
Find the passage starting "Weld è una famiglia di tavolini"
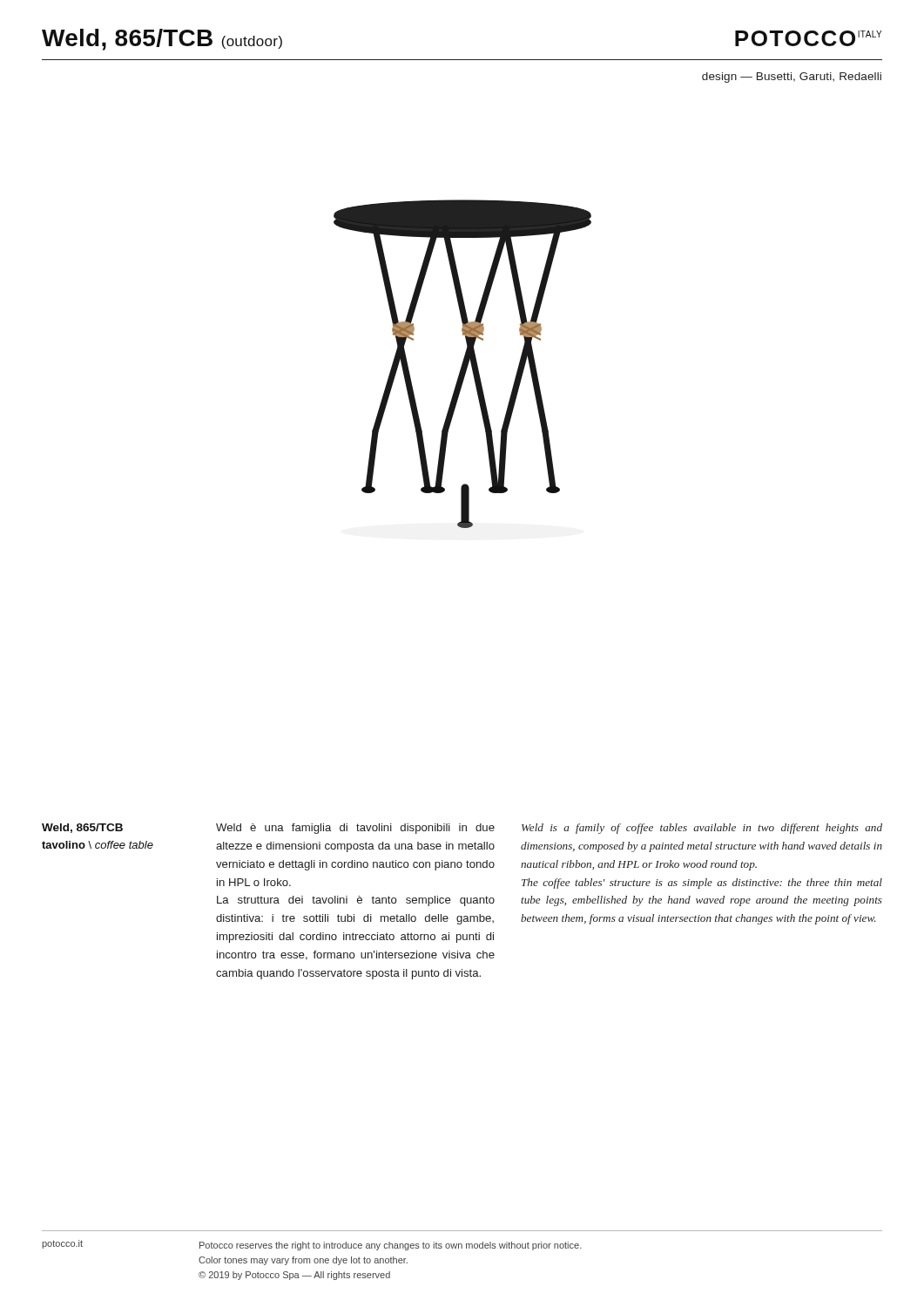pos(355,900)
